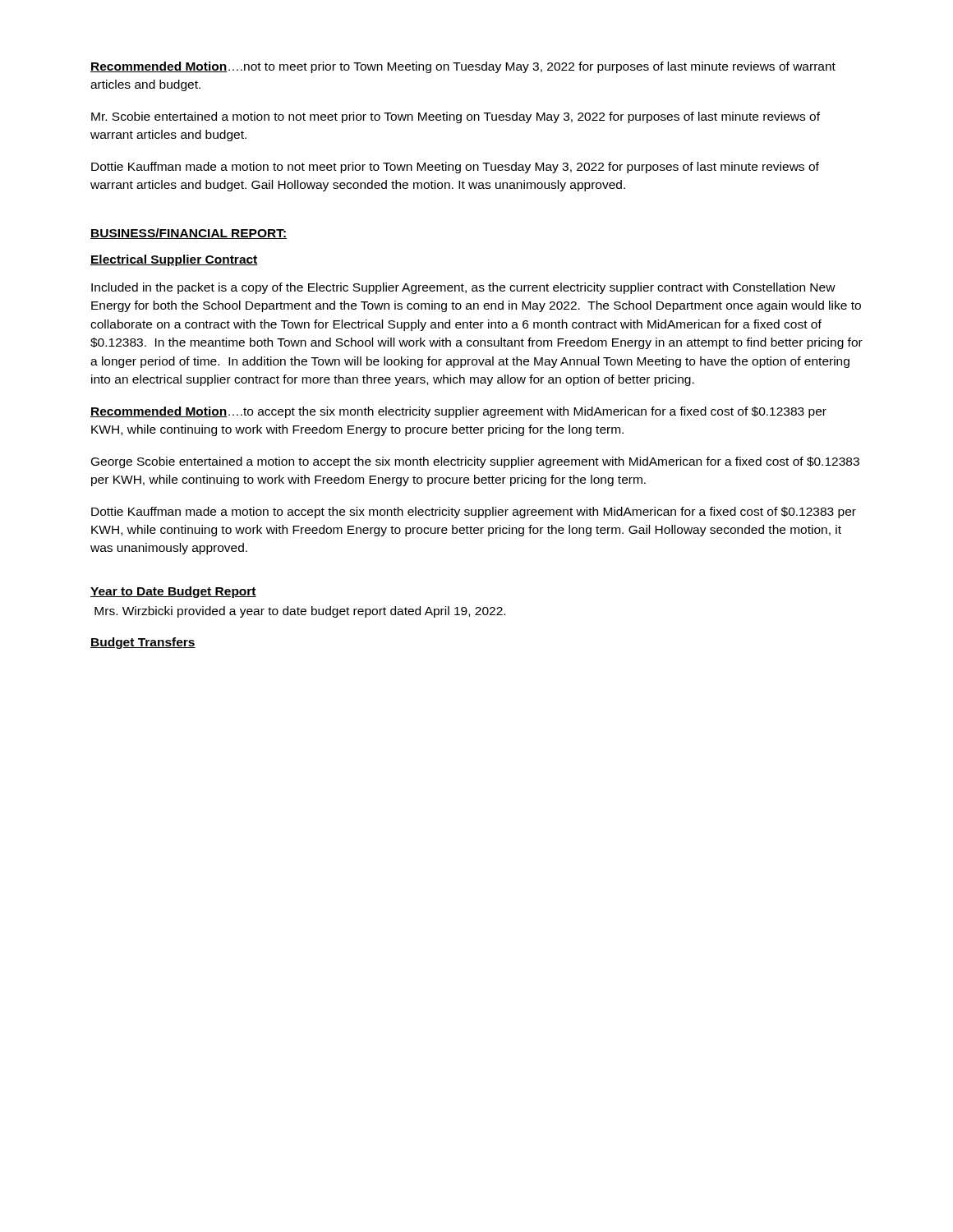
Task: Locate the block of text that opens with "Included in the packet is"
Action: tap(476, 334)
